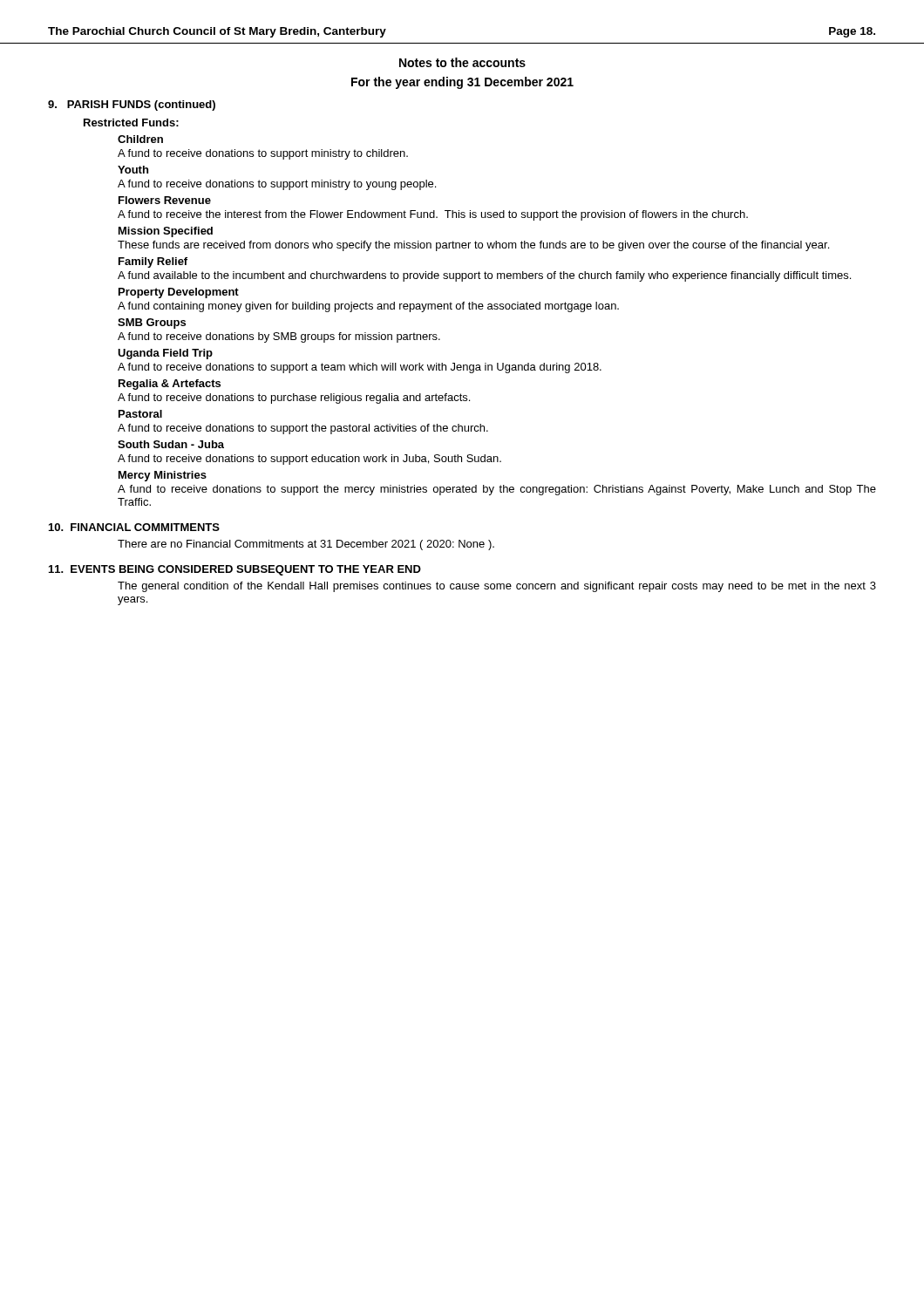Navigate to the region starting "A fund to receive donations to purchase"
Screen dimensions: 1308x924
(x=294, y=397)
